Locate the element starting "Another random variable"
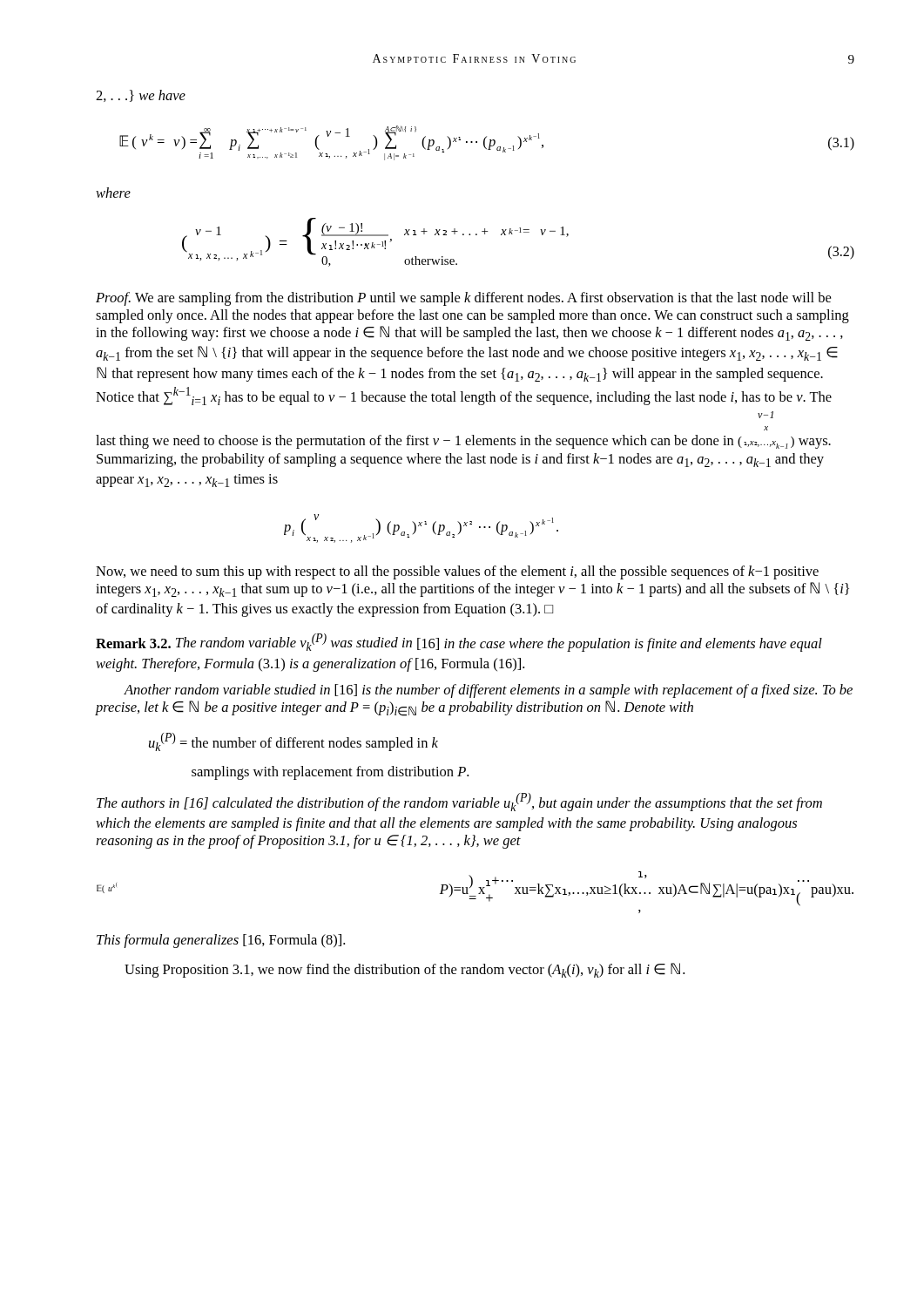 click(474, 700)
